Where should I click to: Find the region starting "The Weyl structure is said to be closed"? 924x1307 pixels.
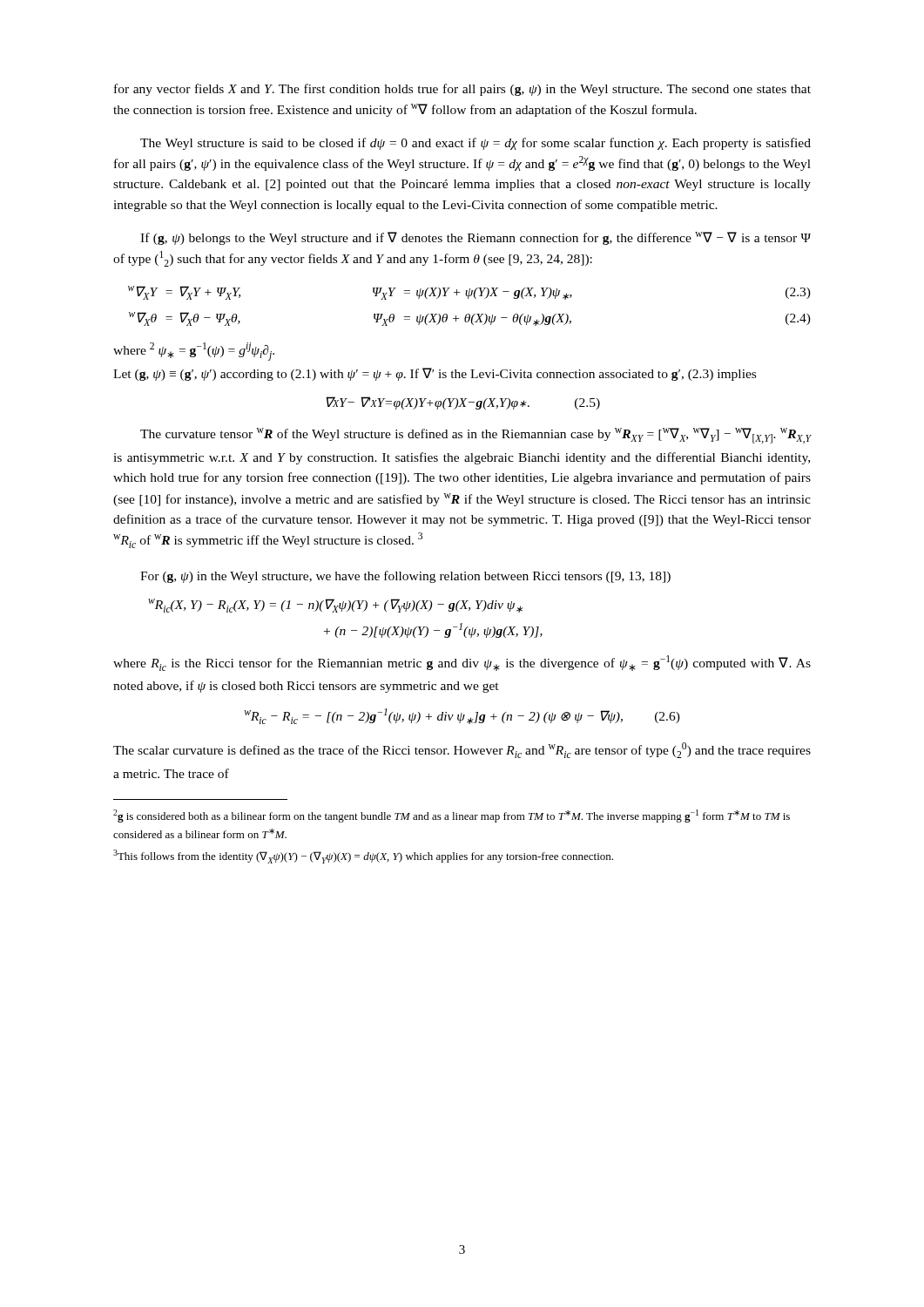pos(462,173)
